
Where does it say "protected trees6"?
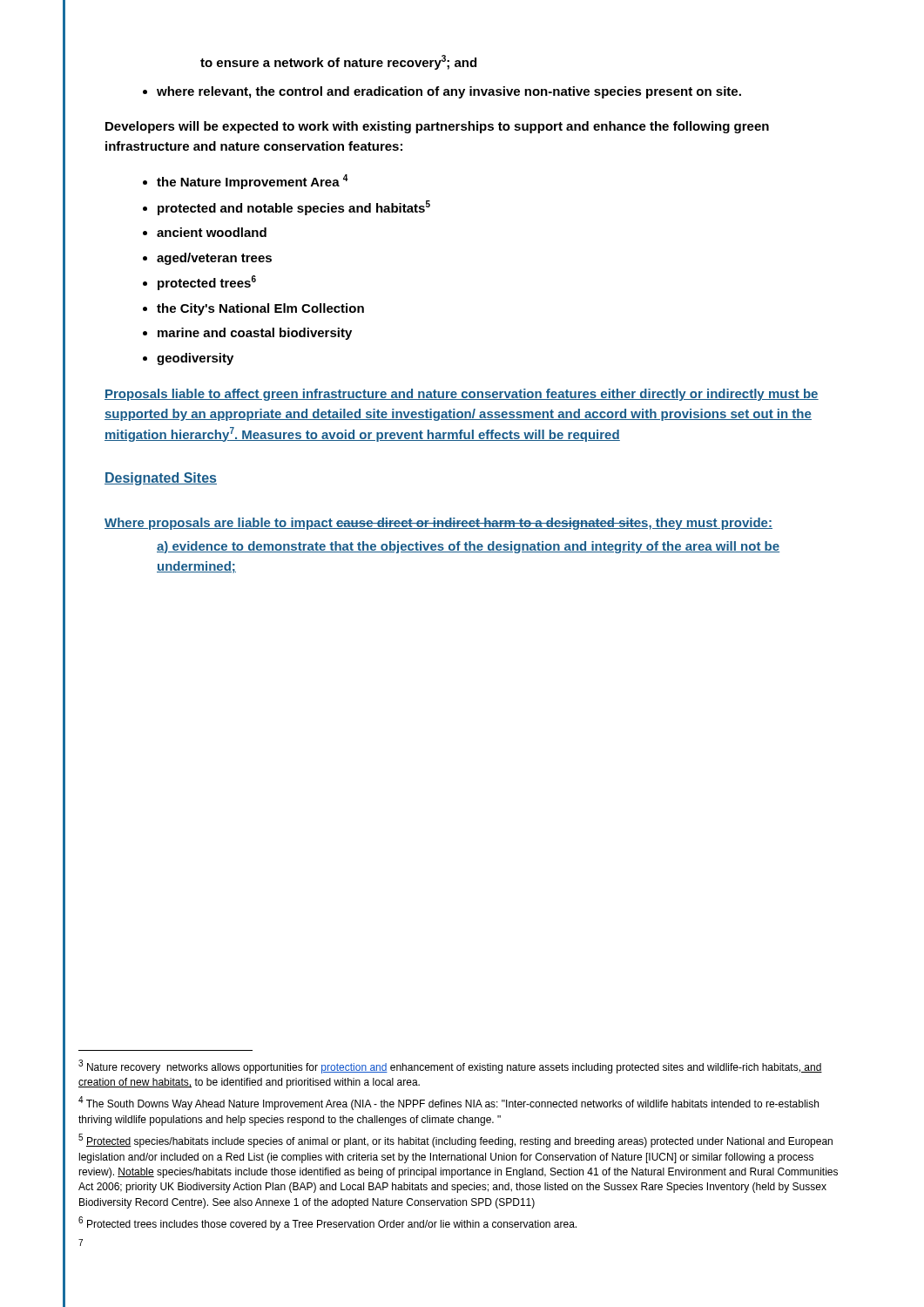click(206, 282)
